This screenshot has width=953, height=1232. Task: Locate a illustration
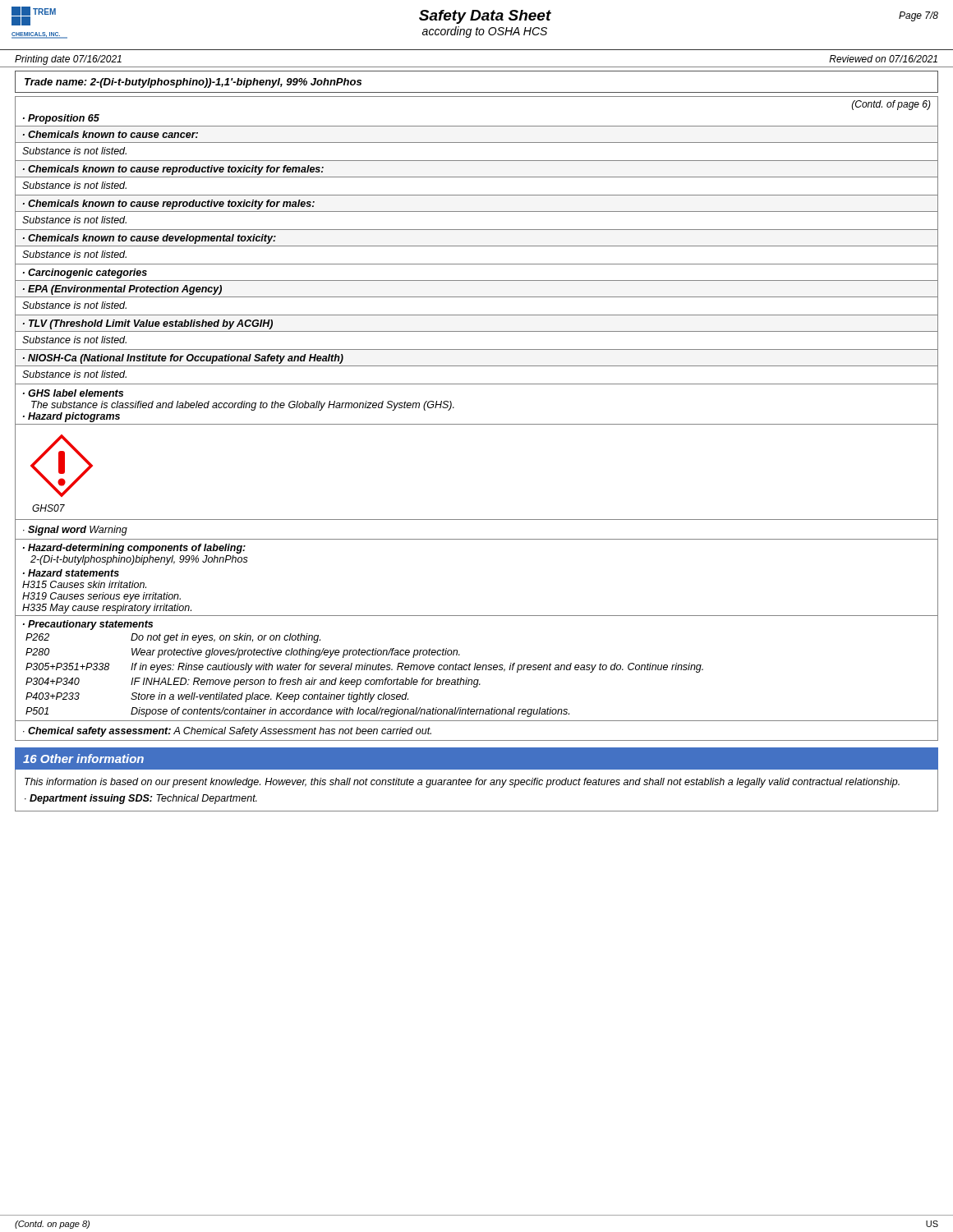click(476, 472)
